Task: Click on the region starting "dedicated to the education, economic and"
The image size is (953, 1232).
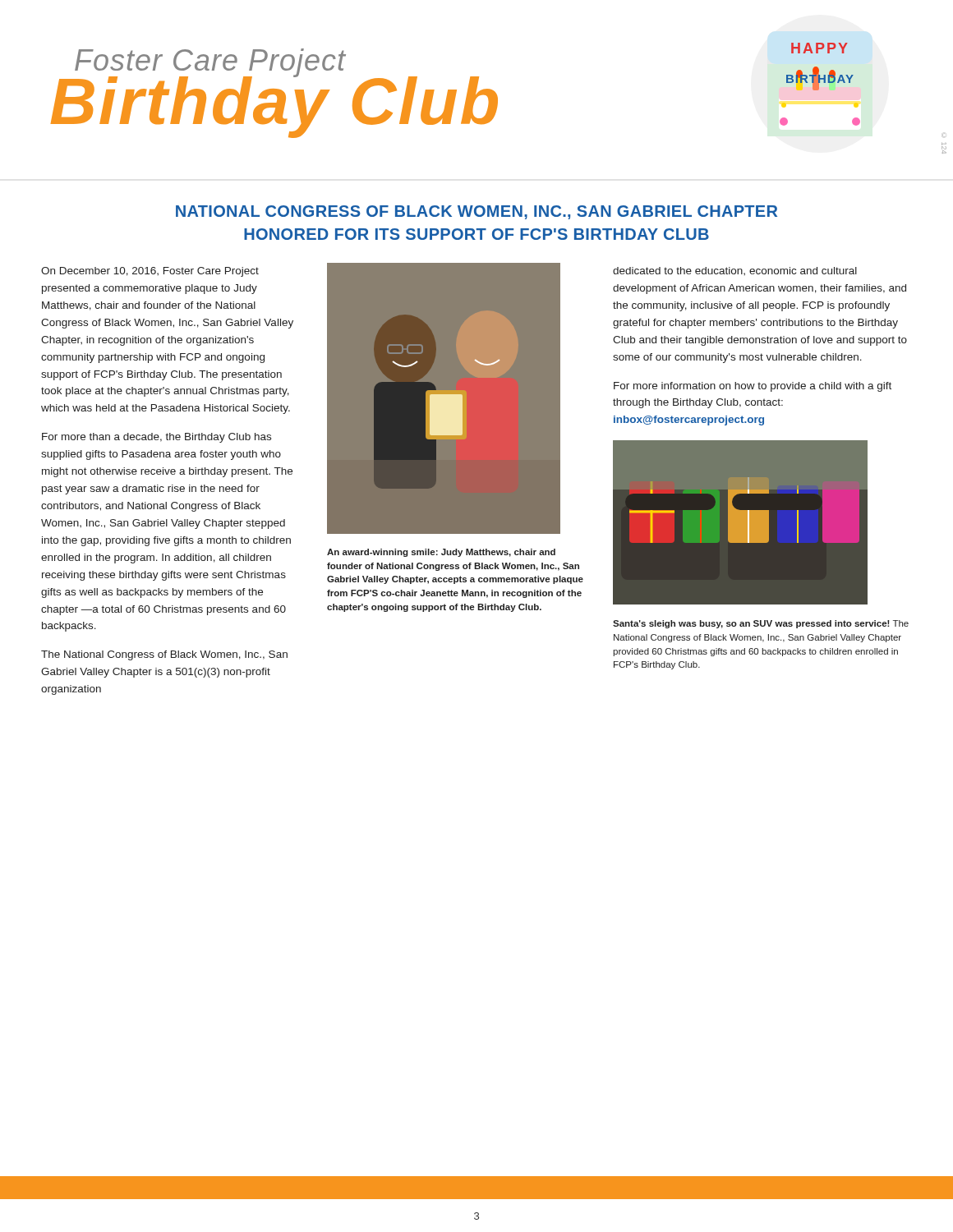Action: point(762,346)
